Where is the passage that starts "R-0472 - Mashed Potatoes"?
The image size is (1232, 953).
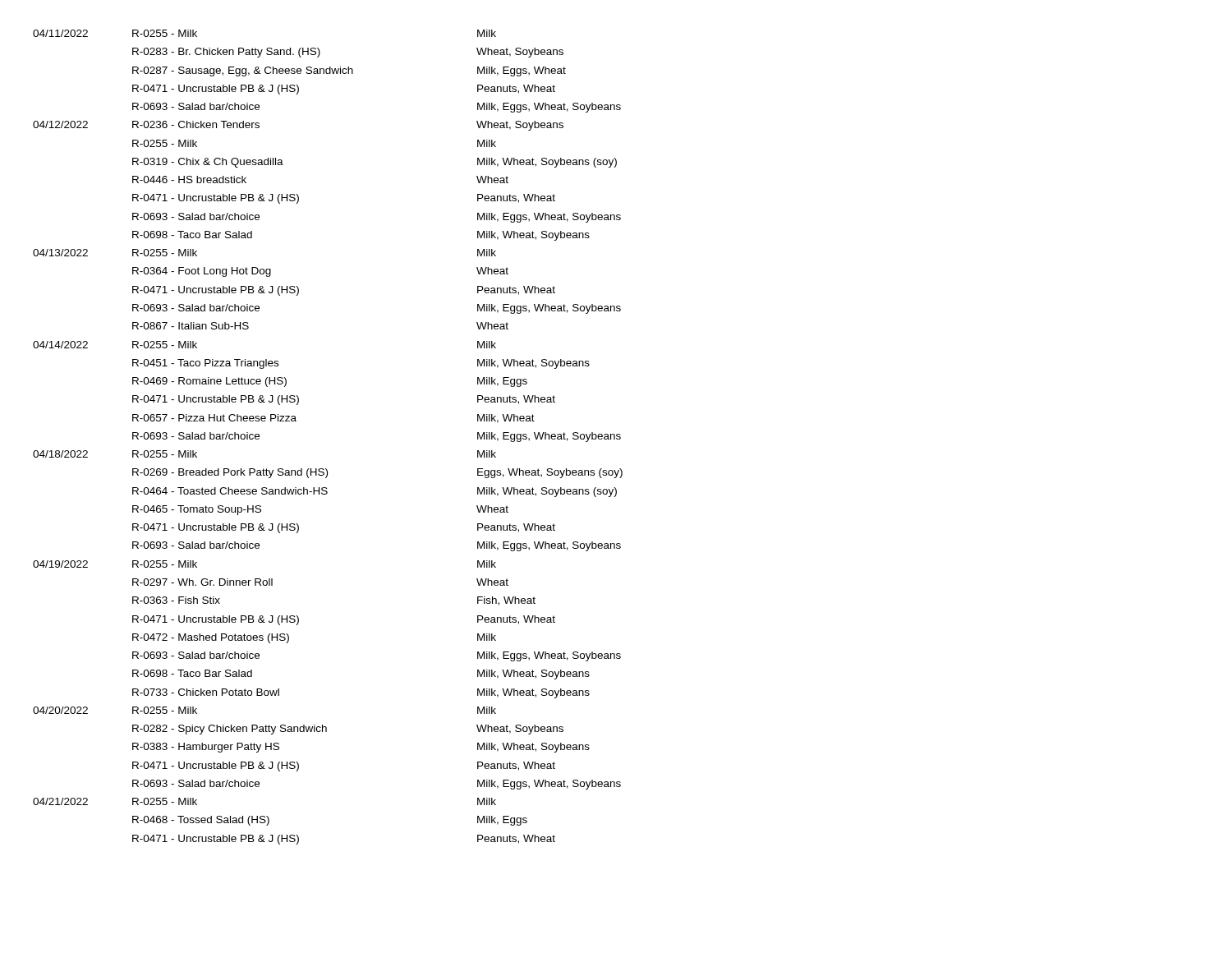(x=207, y=638)
